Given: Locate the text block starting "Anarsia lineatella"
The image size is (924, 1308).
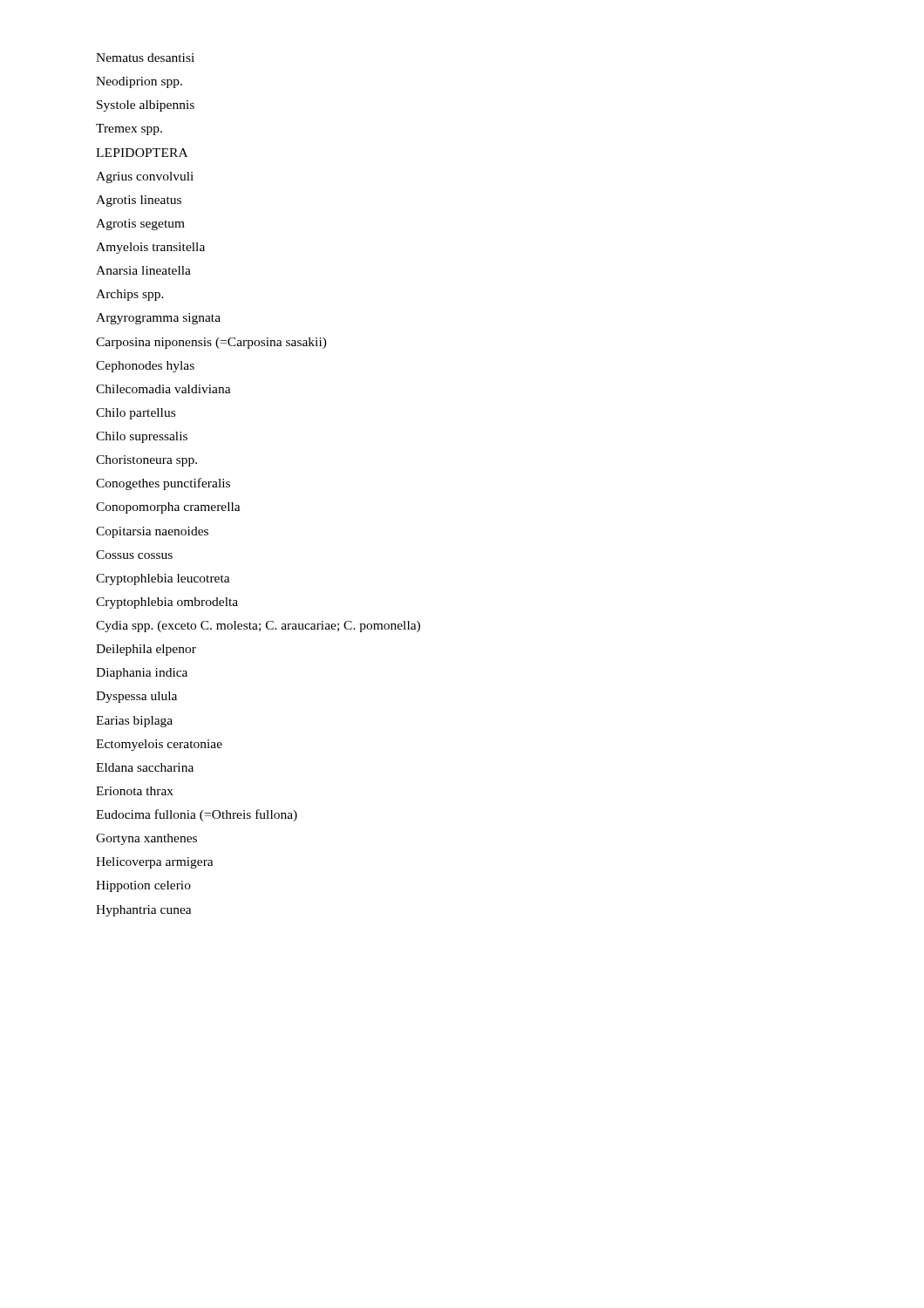Looking at the screenshot, I should click(x=143, y=270).
